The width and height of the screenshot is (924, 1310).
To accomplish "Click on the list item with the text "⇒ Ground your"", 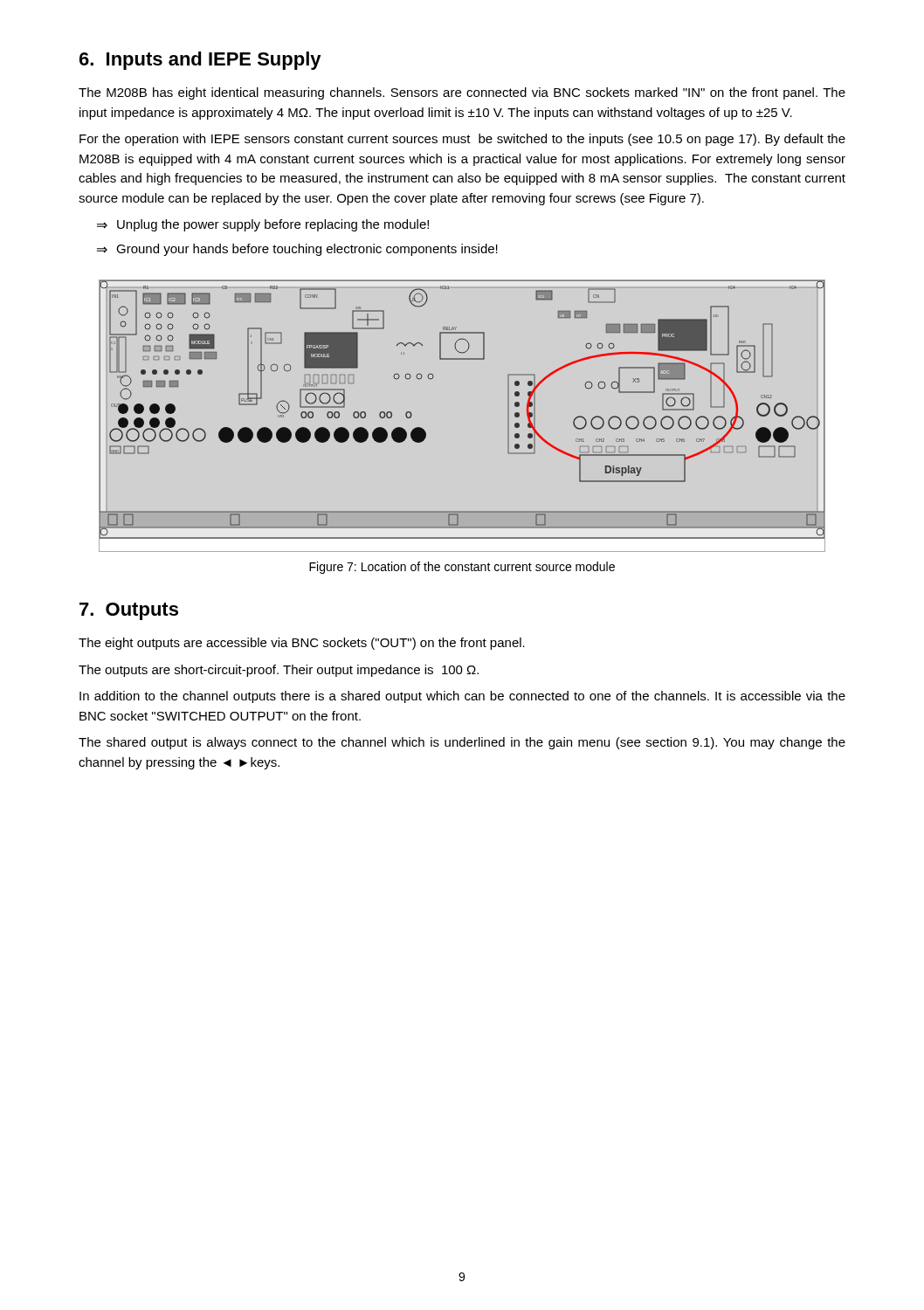I will [x=462, y=250].
